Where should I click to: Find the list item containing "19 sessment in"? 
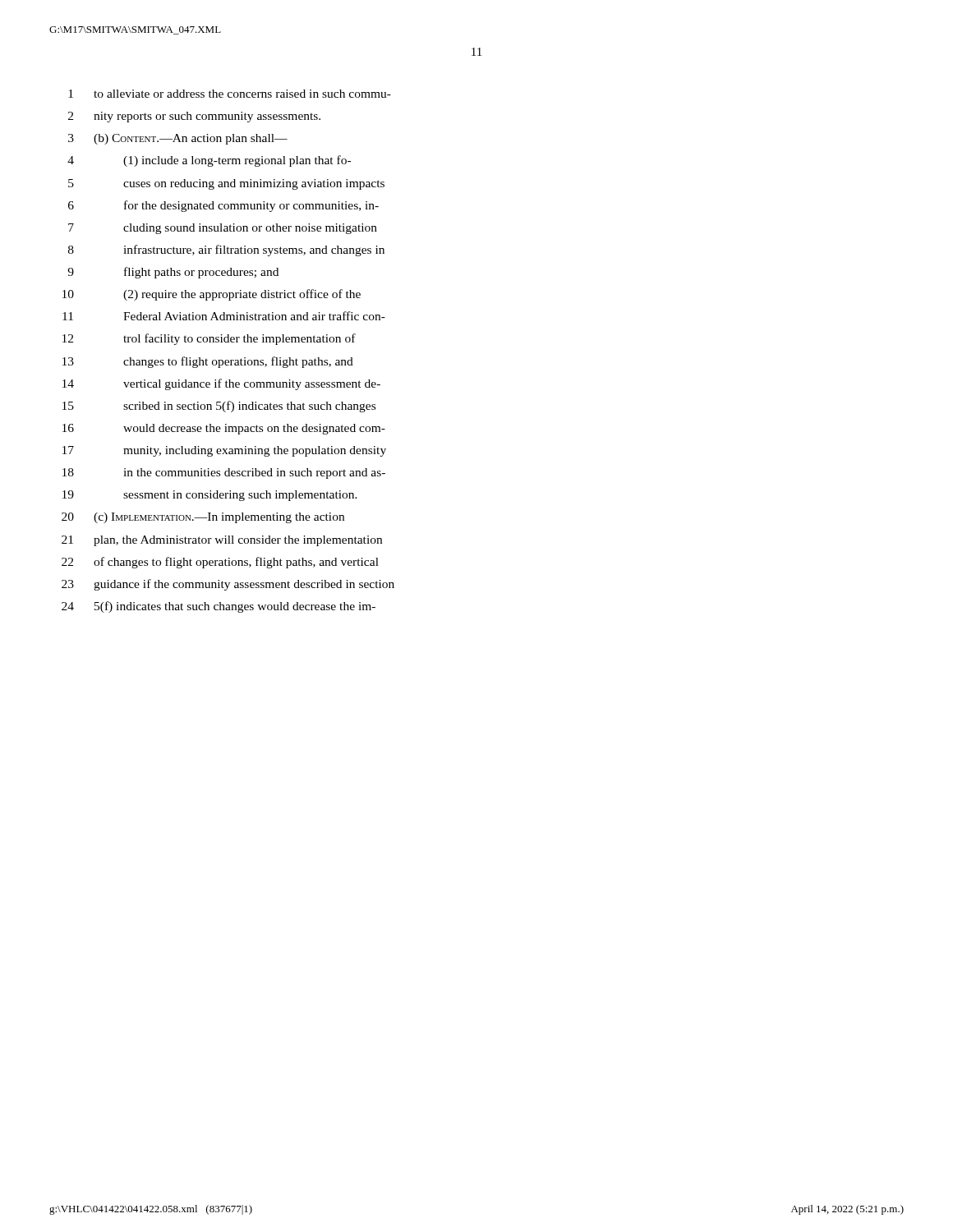click(210, 496)
